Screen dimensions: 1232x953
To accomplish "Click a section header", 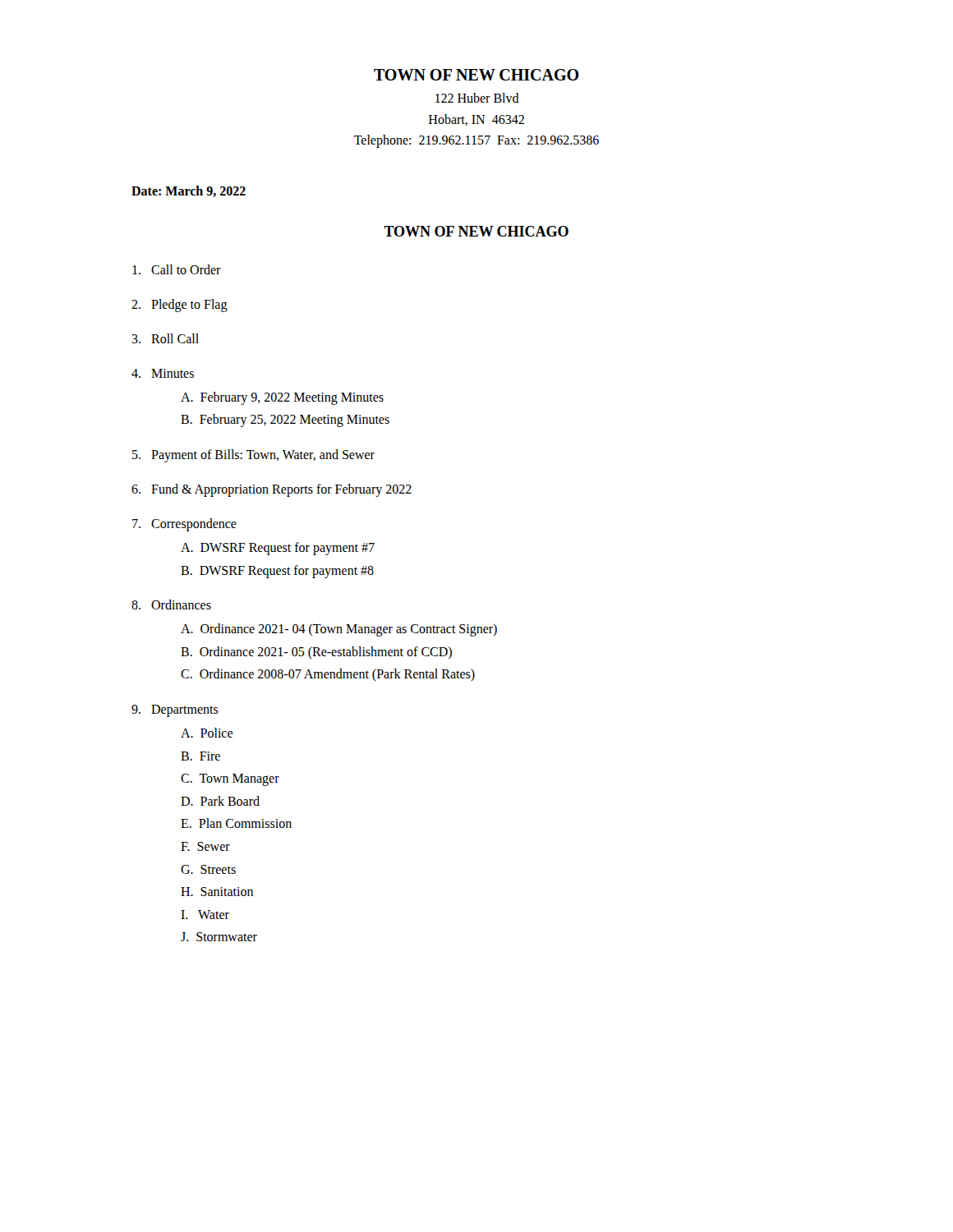I will 476,231.
